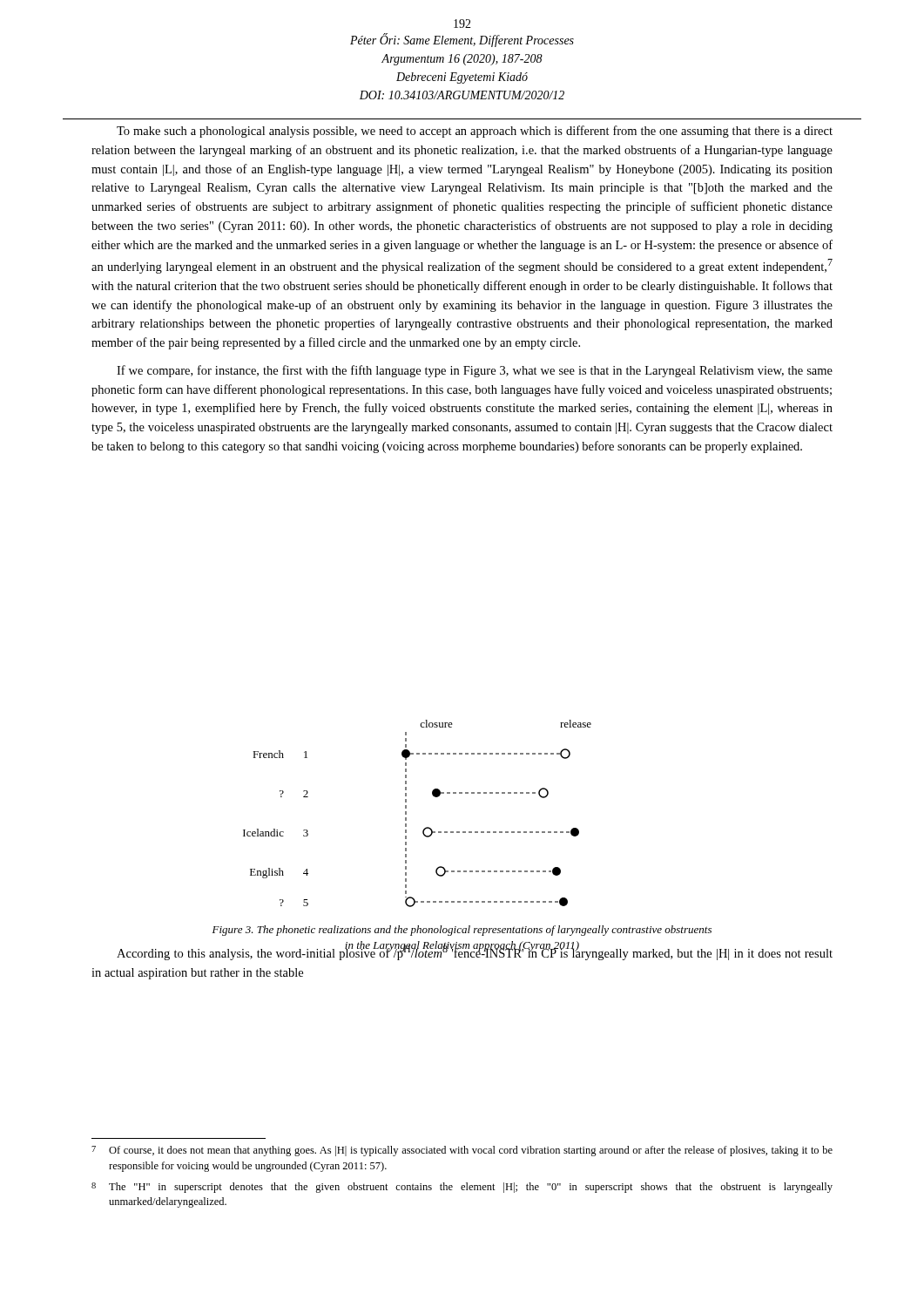Find the block starting "7 Of course,"
Image resolution: width=924 pixels, height=1307 pixels.
(462, 1159)
